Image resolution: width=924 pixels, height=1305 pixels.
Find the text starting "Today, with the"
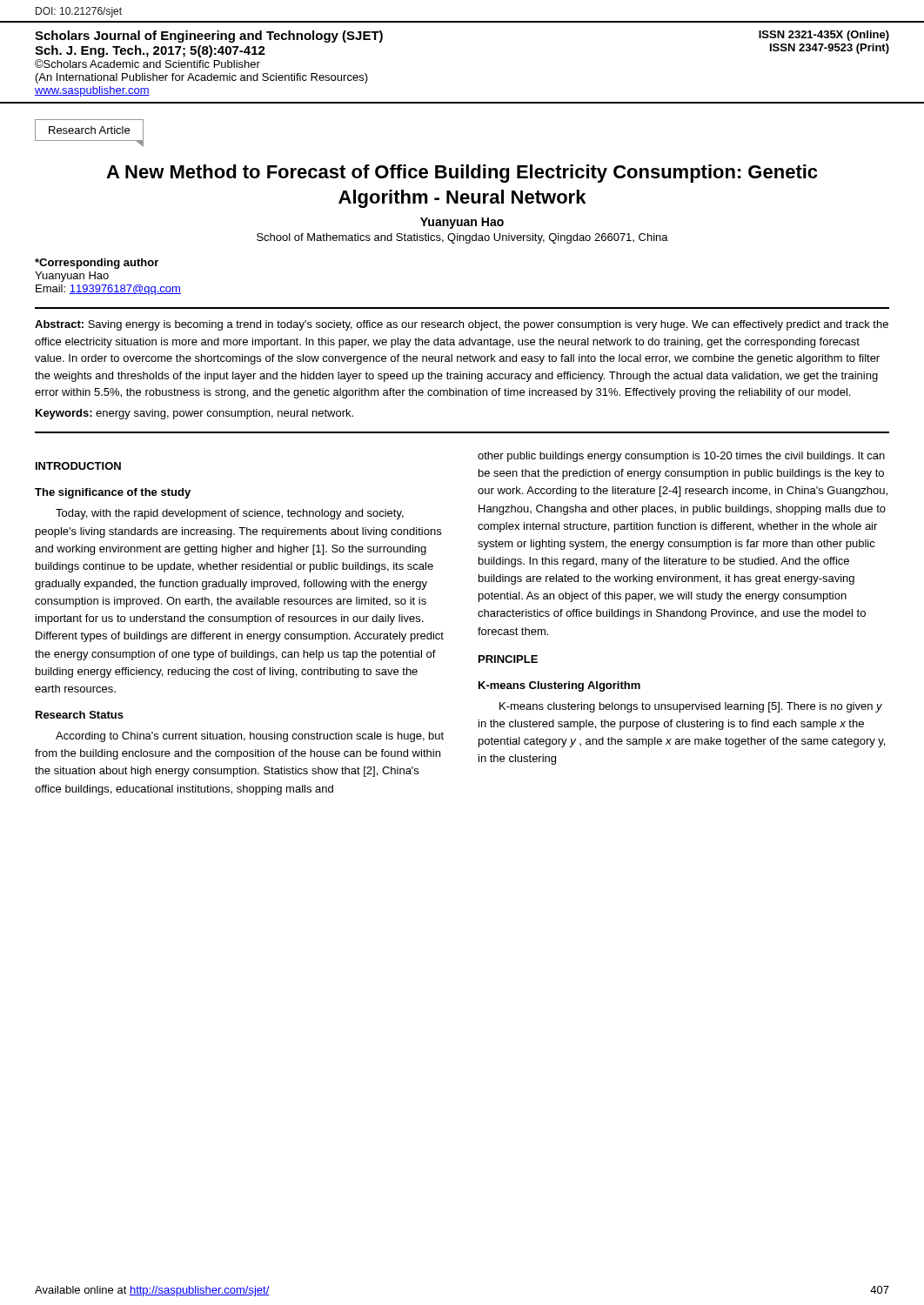tap(241, 601)
